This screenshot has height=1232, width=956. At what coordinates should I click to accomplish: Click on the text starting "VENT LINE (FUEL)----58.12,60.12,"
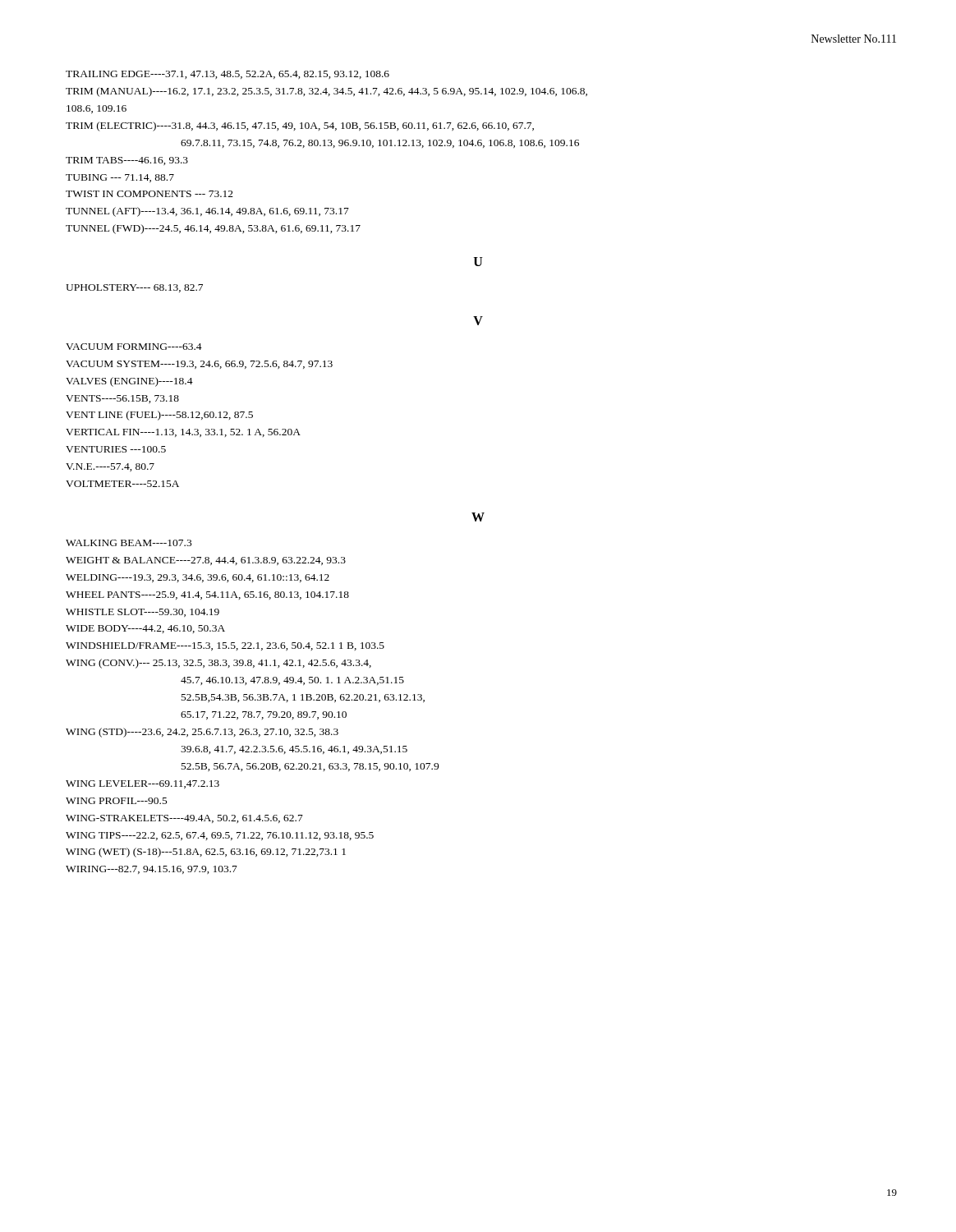[160, 415]
